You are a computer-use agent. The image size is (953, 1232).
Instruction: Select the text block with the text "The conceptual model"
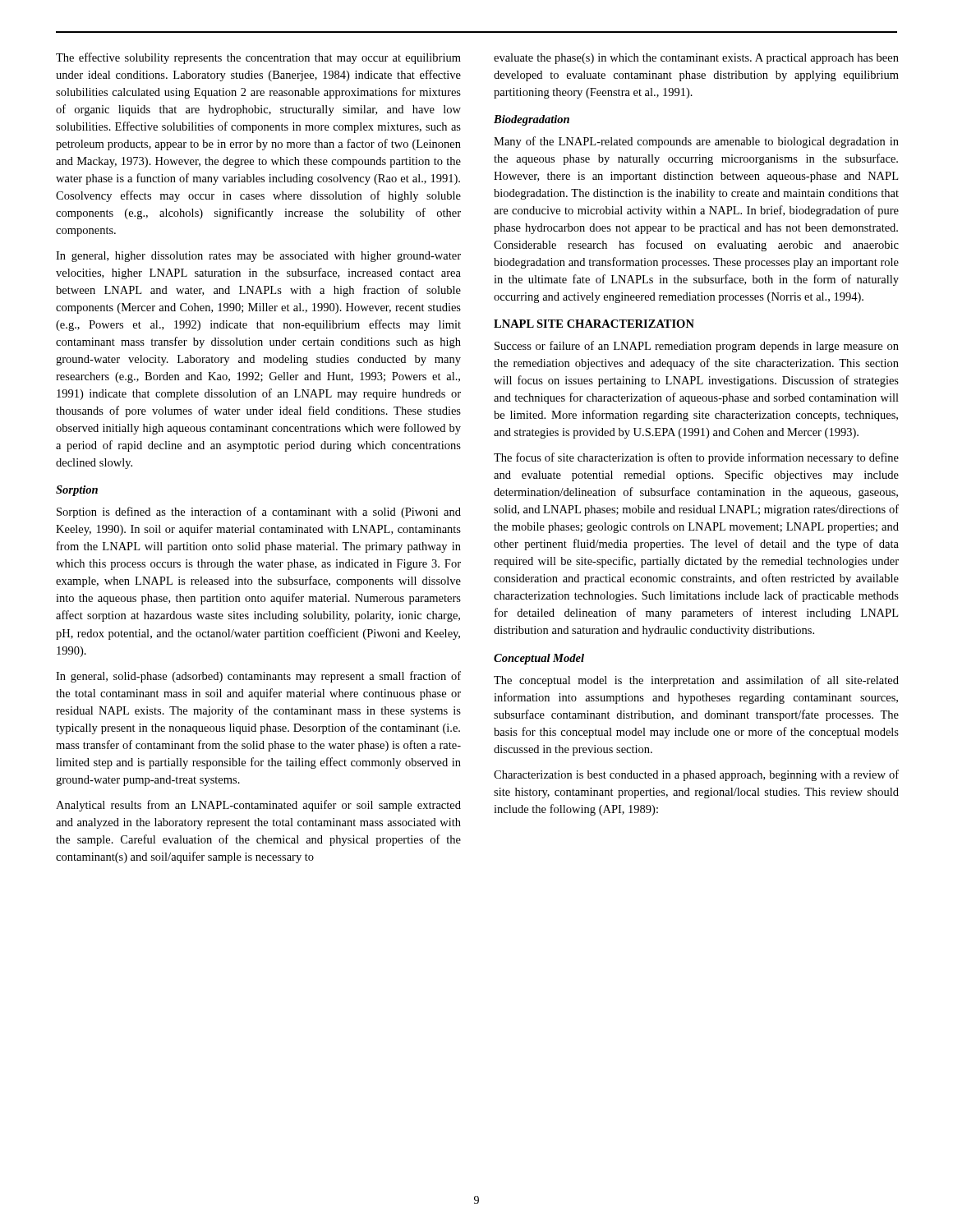tap(696, 715)
